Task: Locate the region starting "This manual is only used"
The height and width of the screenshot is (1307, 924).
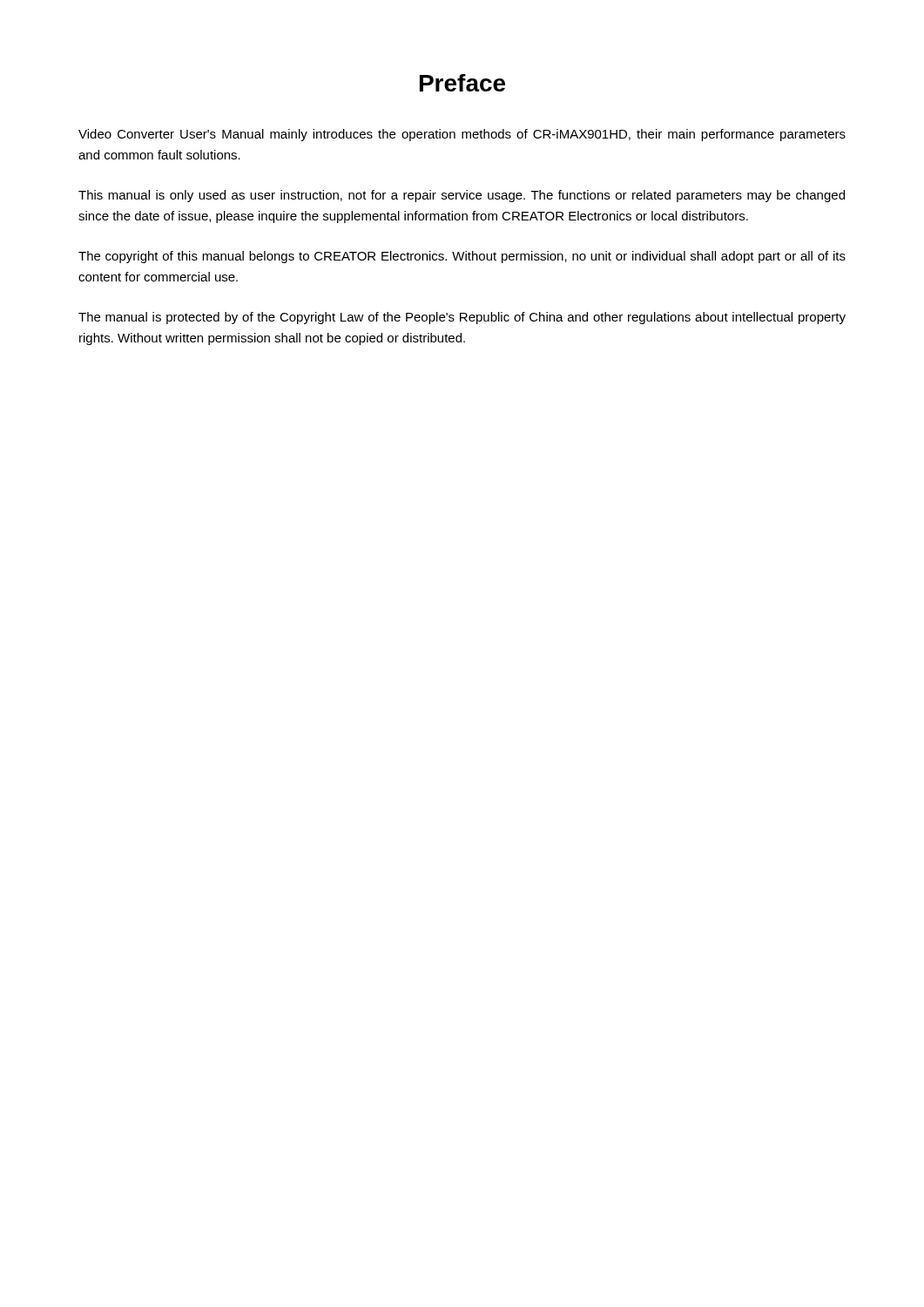Action: tap(462, 205)
